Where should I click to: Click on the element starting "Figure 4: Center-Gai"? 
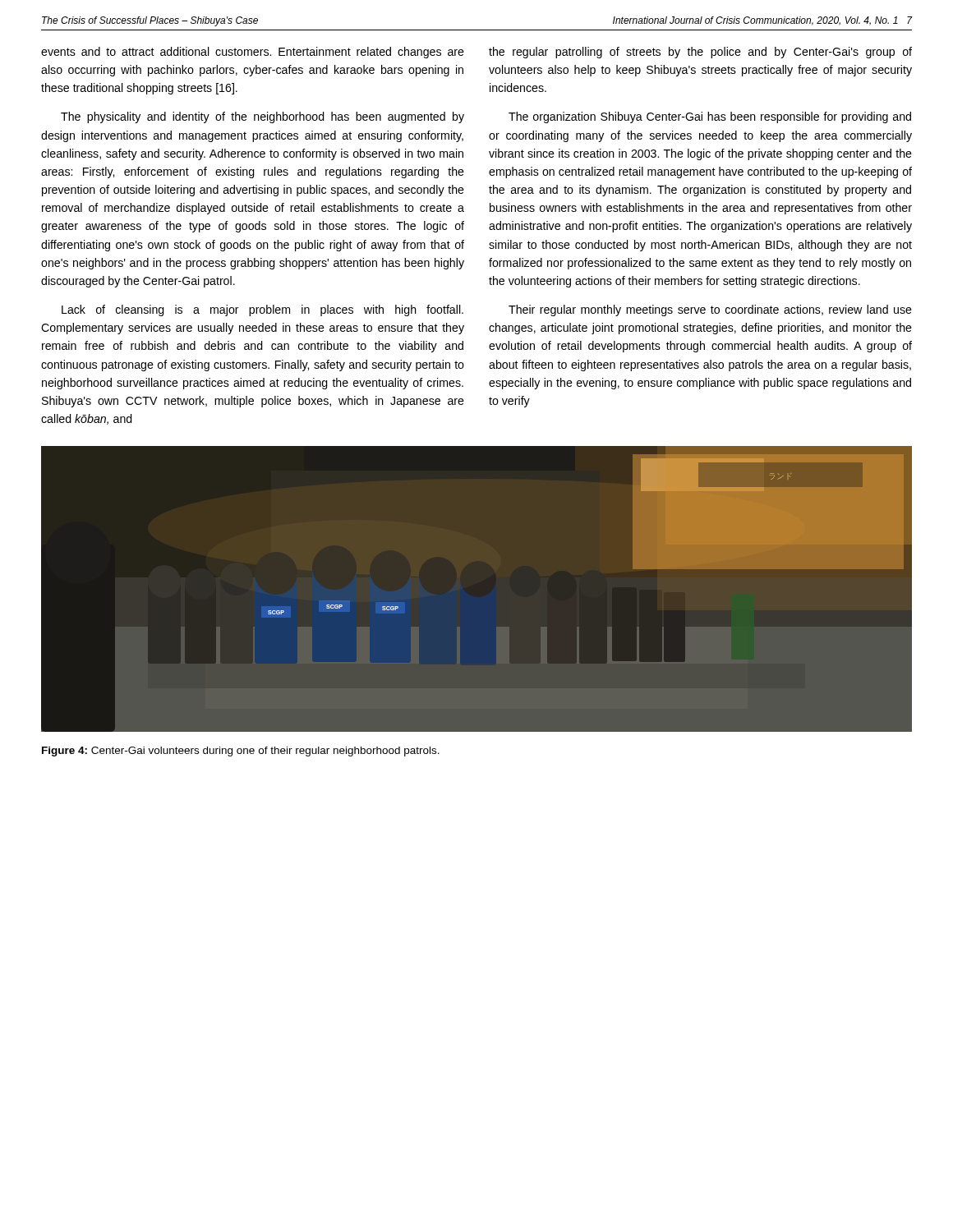tap(241, 750)
